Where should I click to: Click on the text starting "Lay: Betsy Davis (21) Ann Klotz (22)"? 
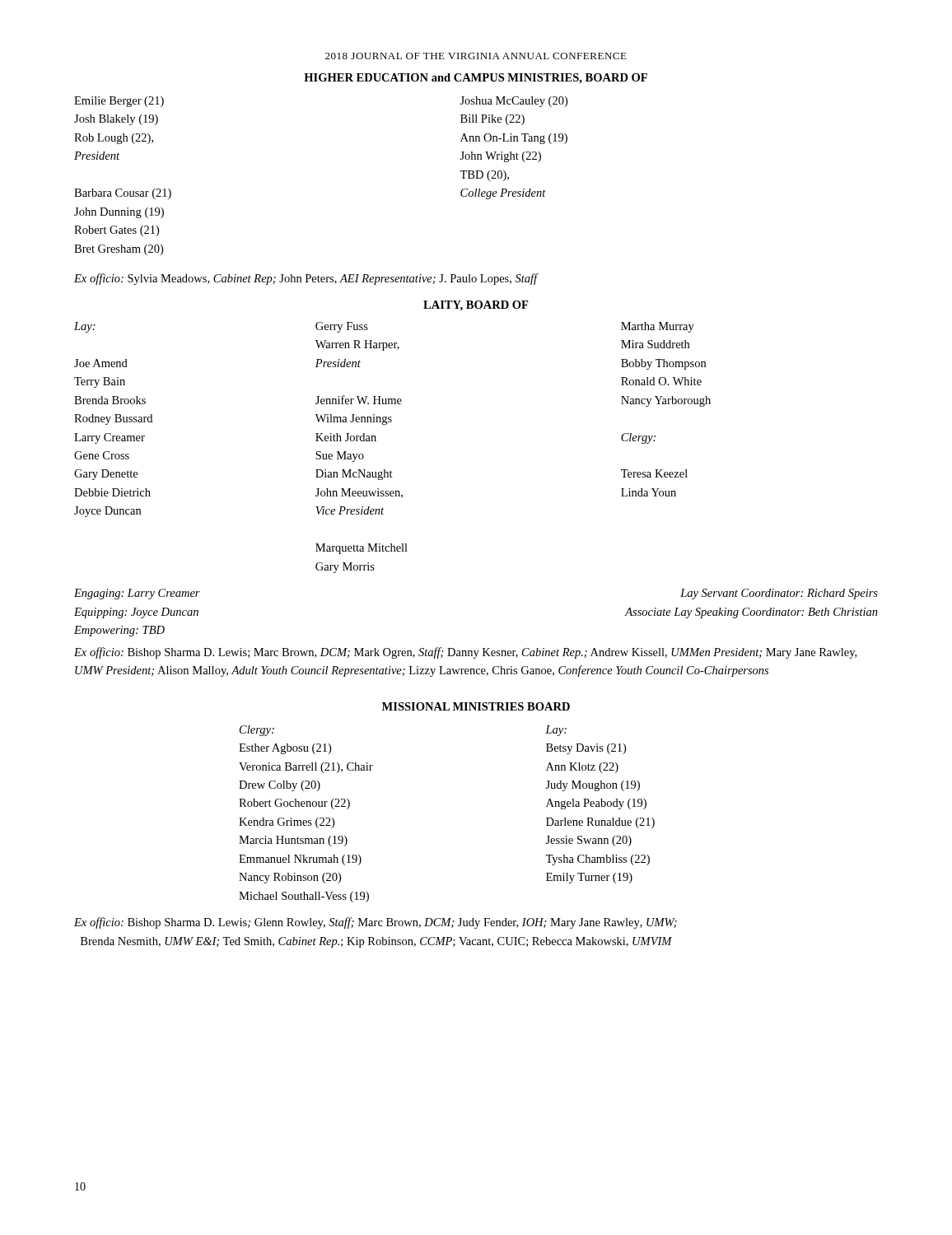[600, 803]
